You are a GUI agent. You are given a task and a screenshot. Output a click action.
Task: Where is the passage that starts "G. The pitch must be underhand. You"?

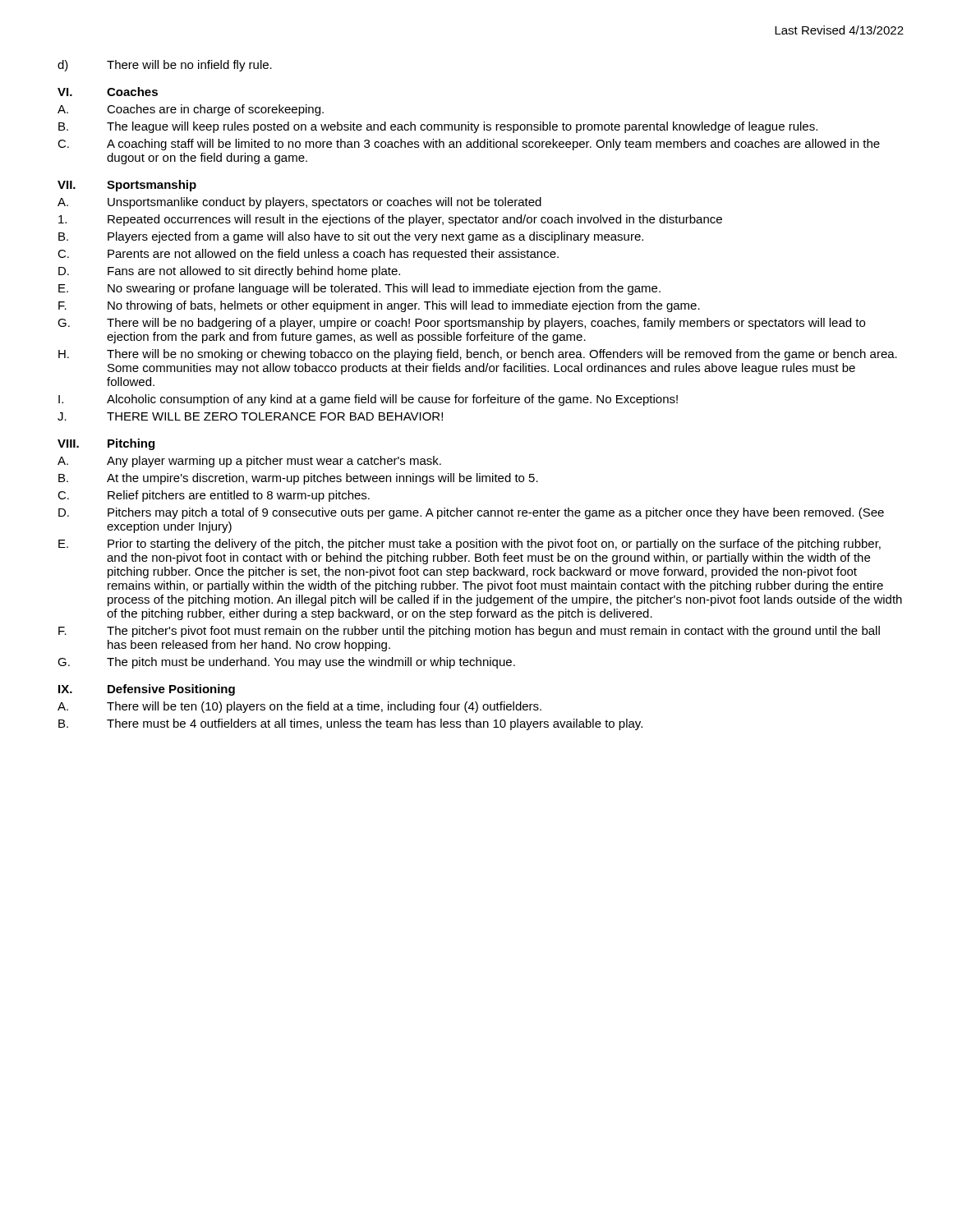pyautogui.click(x=287, y=662)
